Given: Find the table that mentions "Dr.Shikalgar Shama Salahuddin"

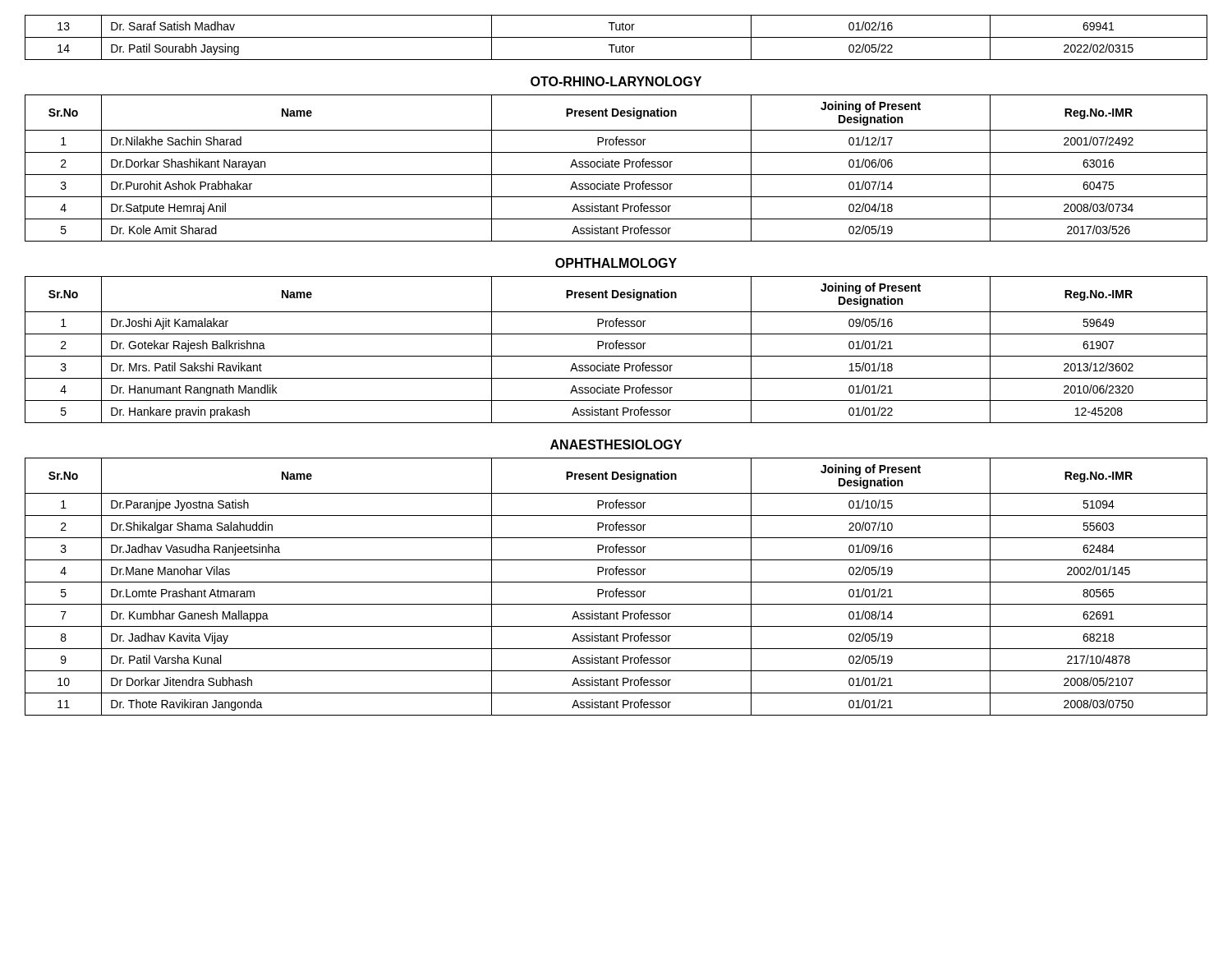Looking at the screenshot, I should pyautogui.click(x=616, y=587).
